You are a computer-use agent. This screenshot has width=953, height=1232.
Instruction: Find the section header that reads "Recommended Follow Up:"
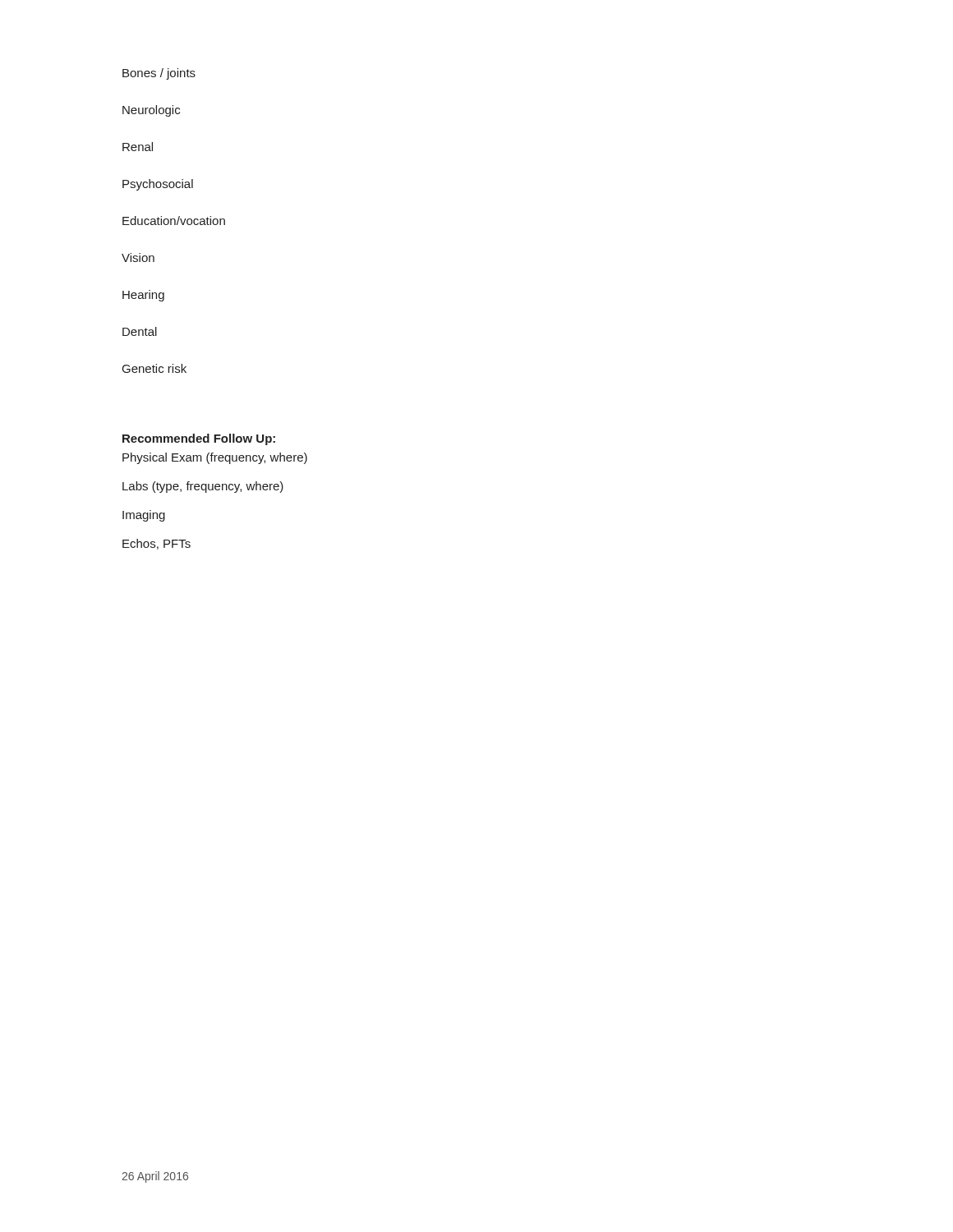click(199, 438)
